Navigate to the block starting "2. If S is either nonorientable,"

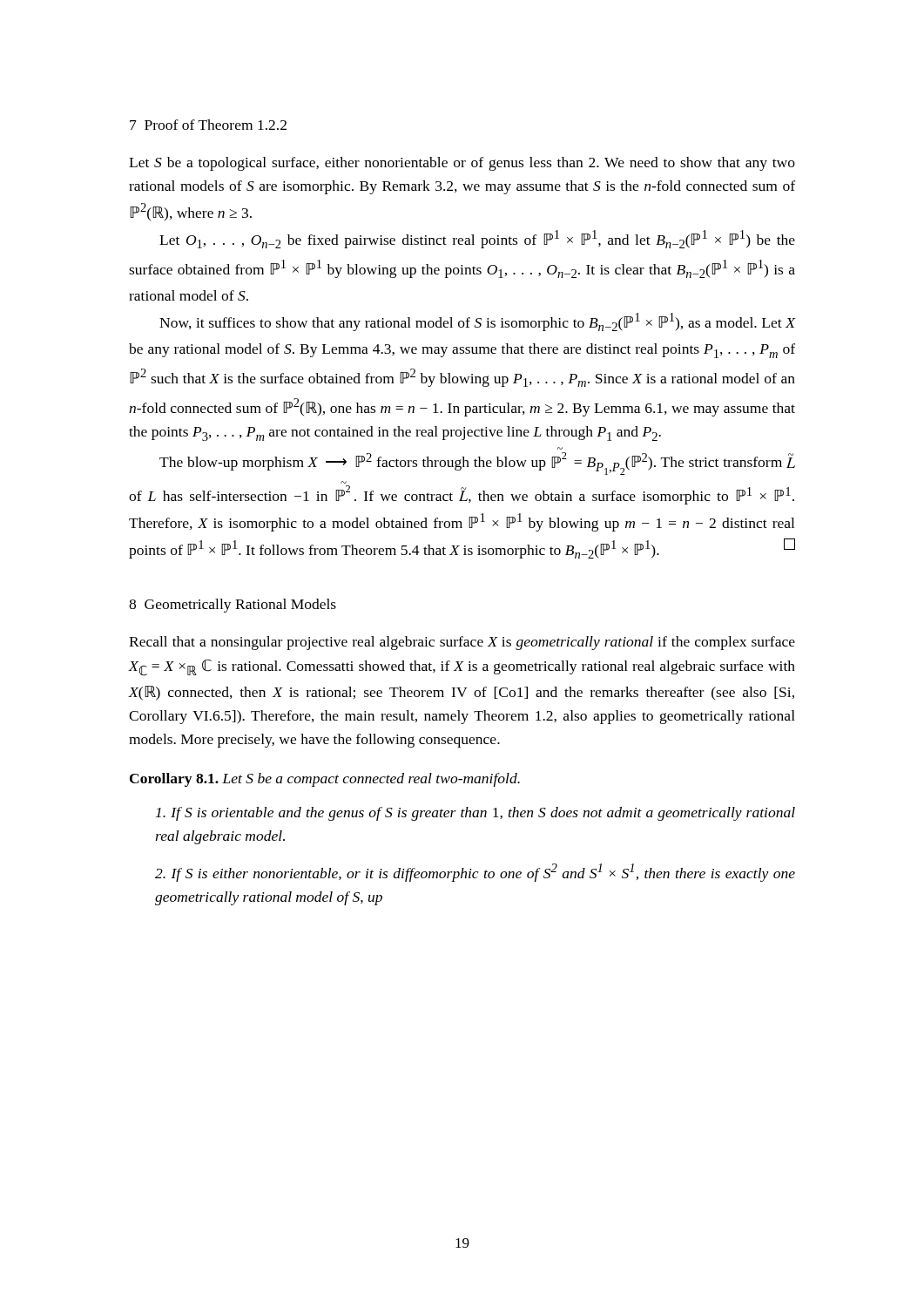475,884
